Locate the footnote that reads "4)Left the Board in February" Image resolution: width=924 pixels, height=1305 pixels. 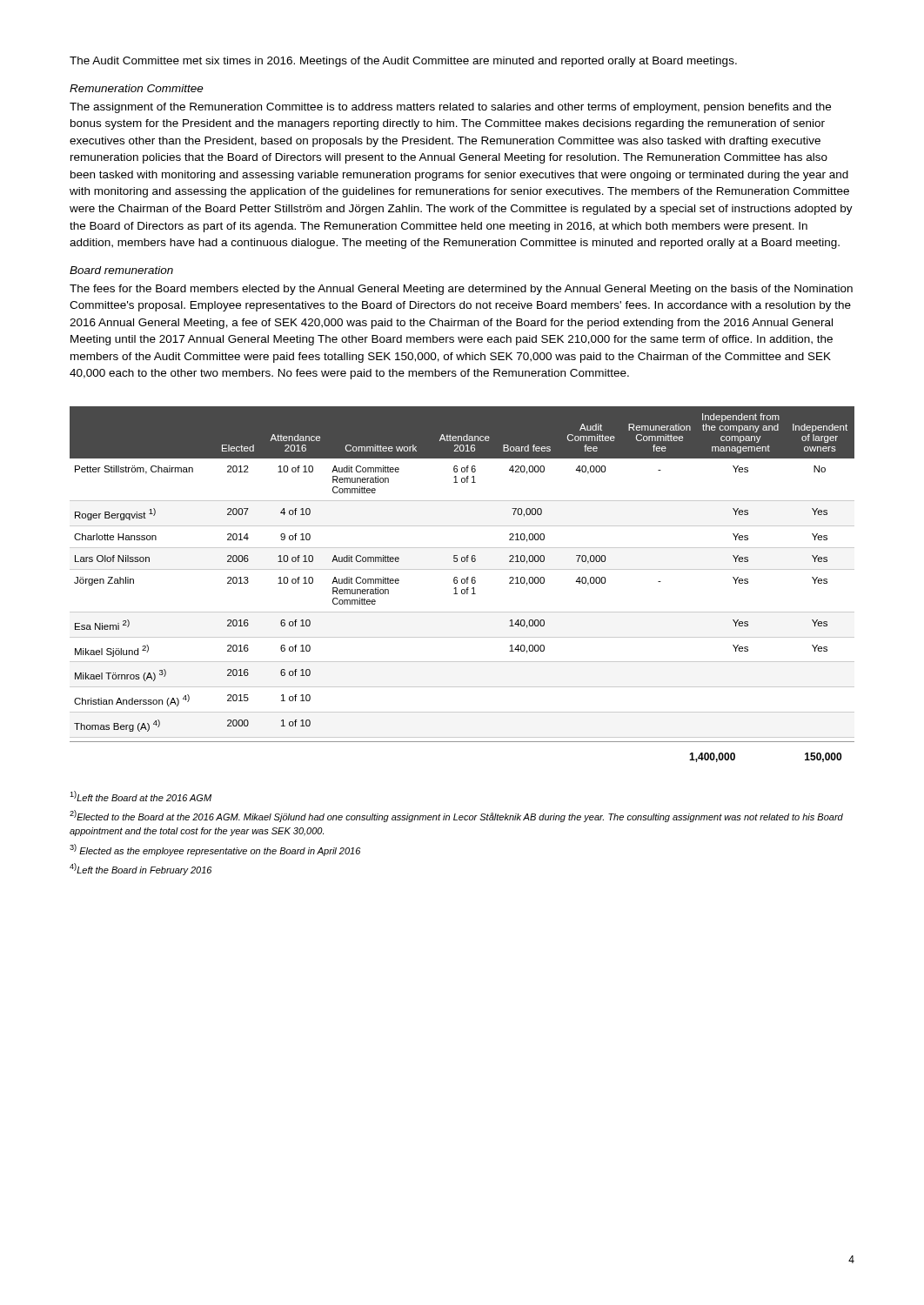141,868
